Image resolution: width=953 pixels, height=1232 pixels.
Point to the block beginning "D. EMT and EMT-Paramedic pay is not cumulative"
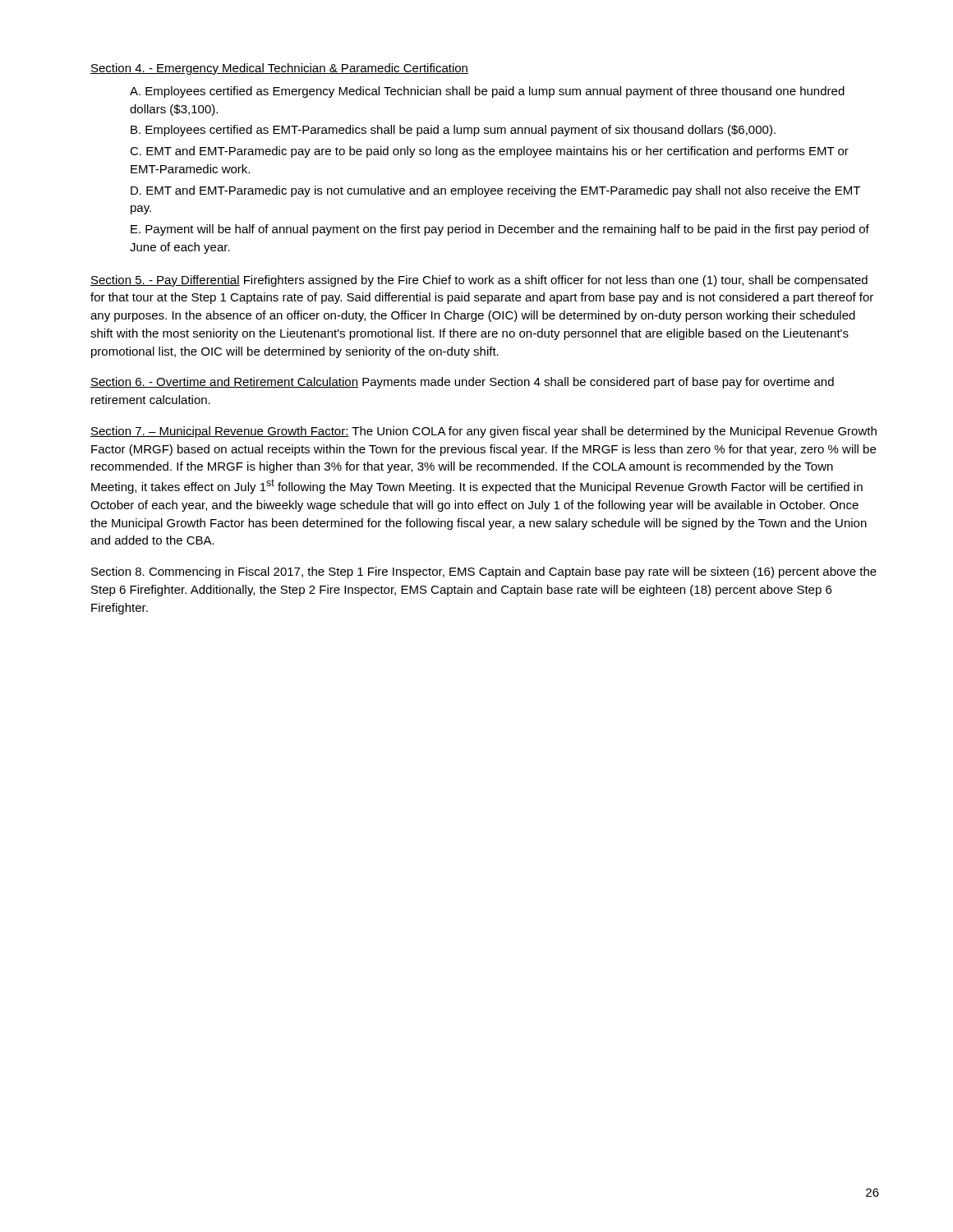[x=495, y=199]
